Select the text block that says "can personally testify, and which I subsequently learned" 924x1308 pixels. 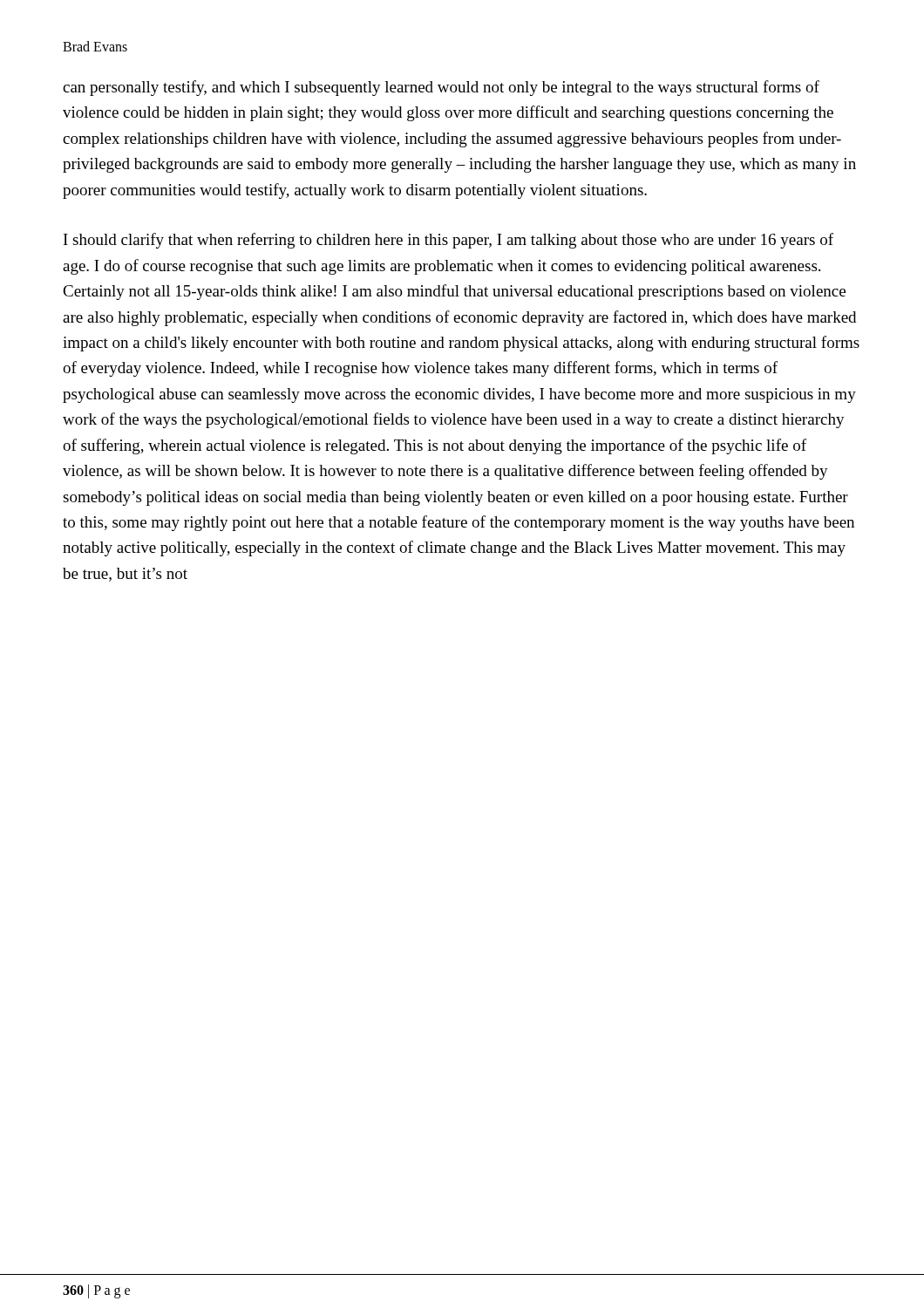pos(459,138)
